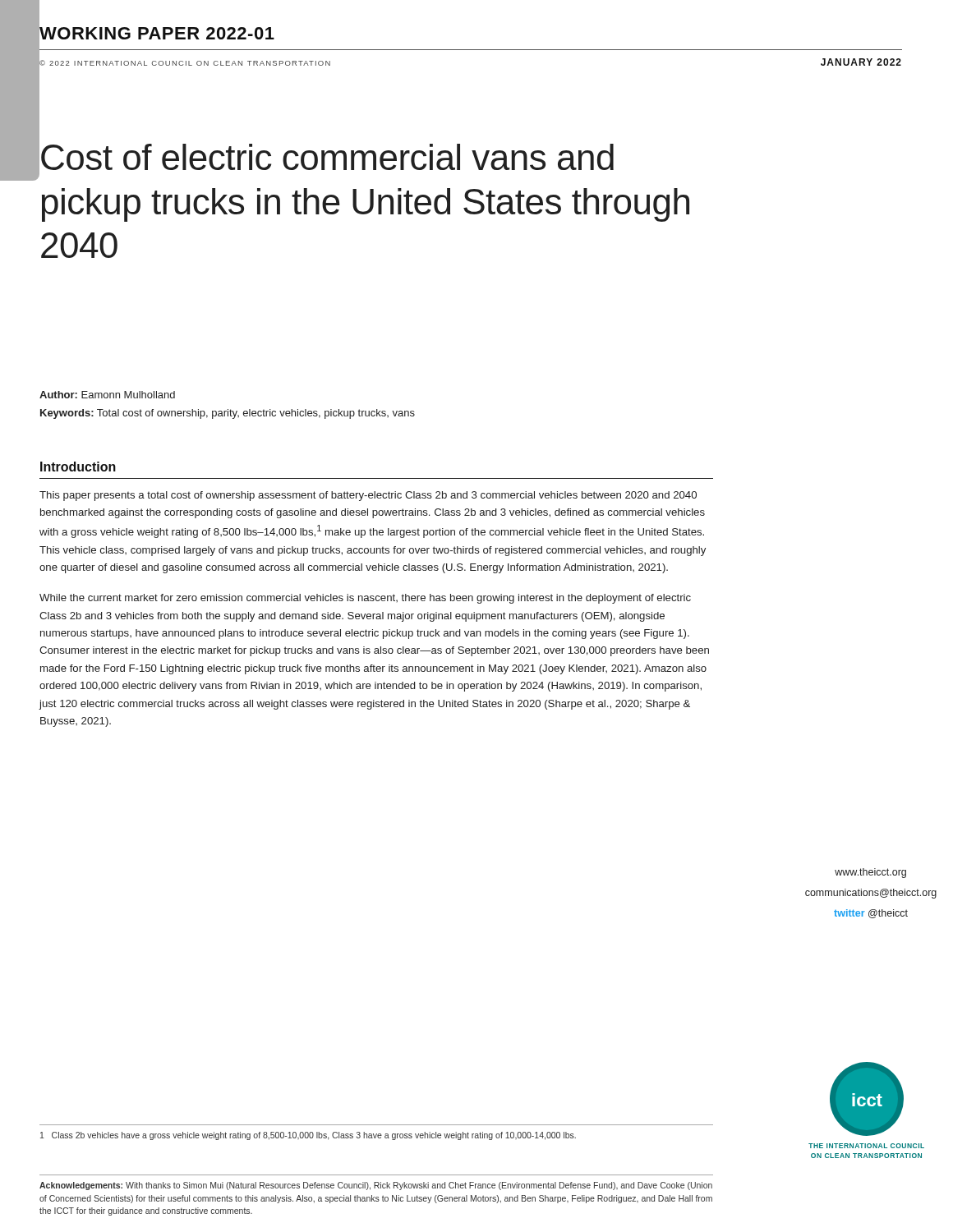Click on the logo
Screen dimensions: 1232x953
tap(867, 1113)
